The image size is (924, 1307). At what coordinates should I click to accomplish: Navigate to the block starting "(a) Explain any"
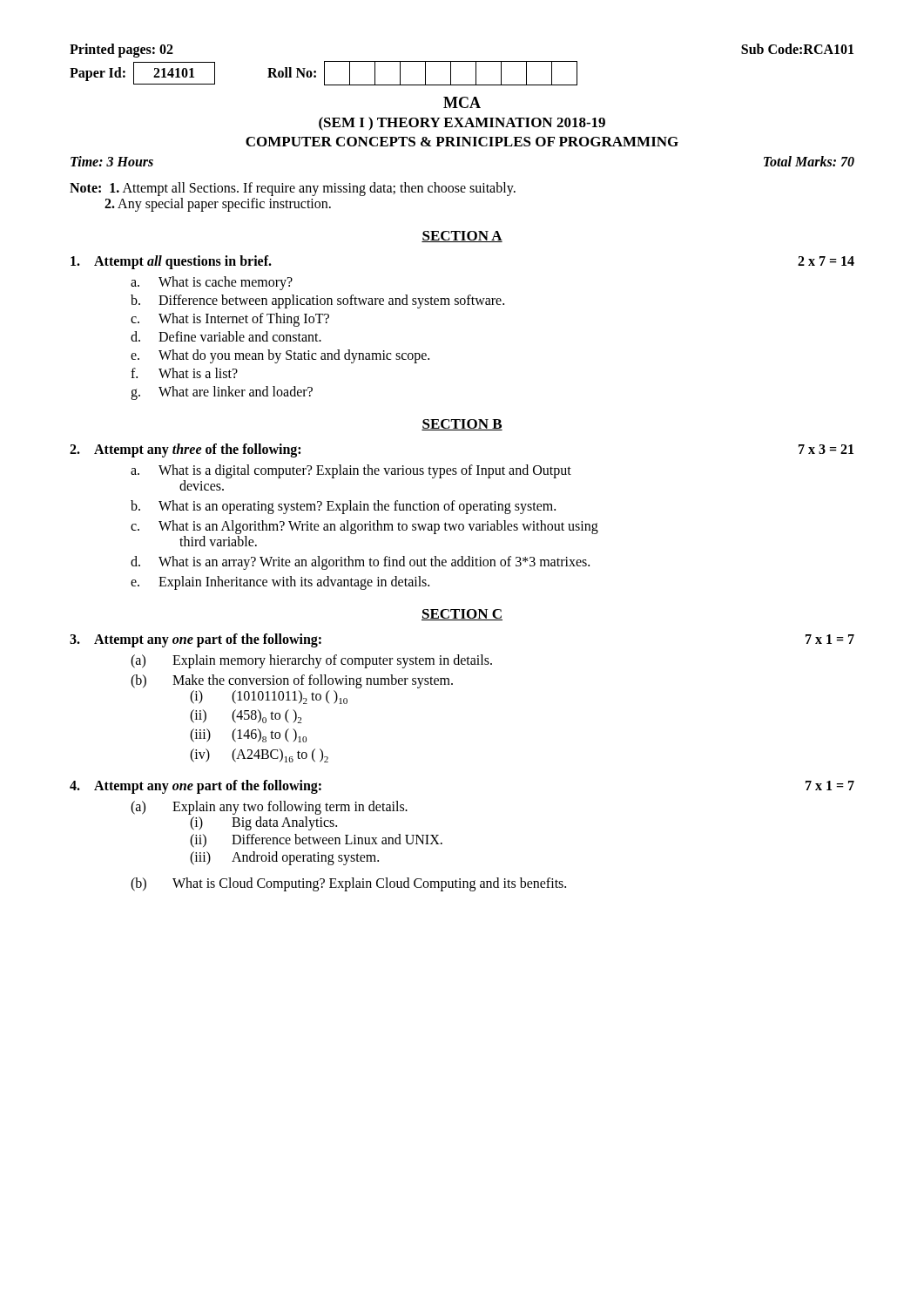coord(287,833)
